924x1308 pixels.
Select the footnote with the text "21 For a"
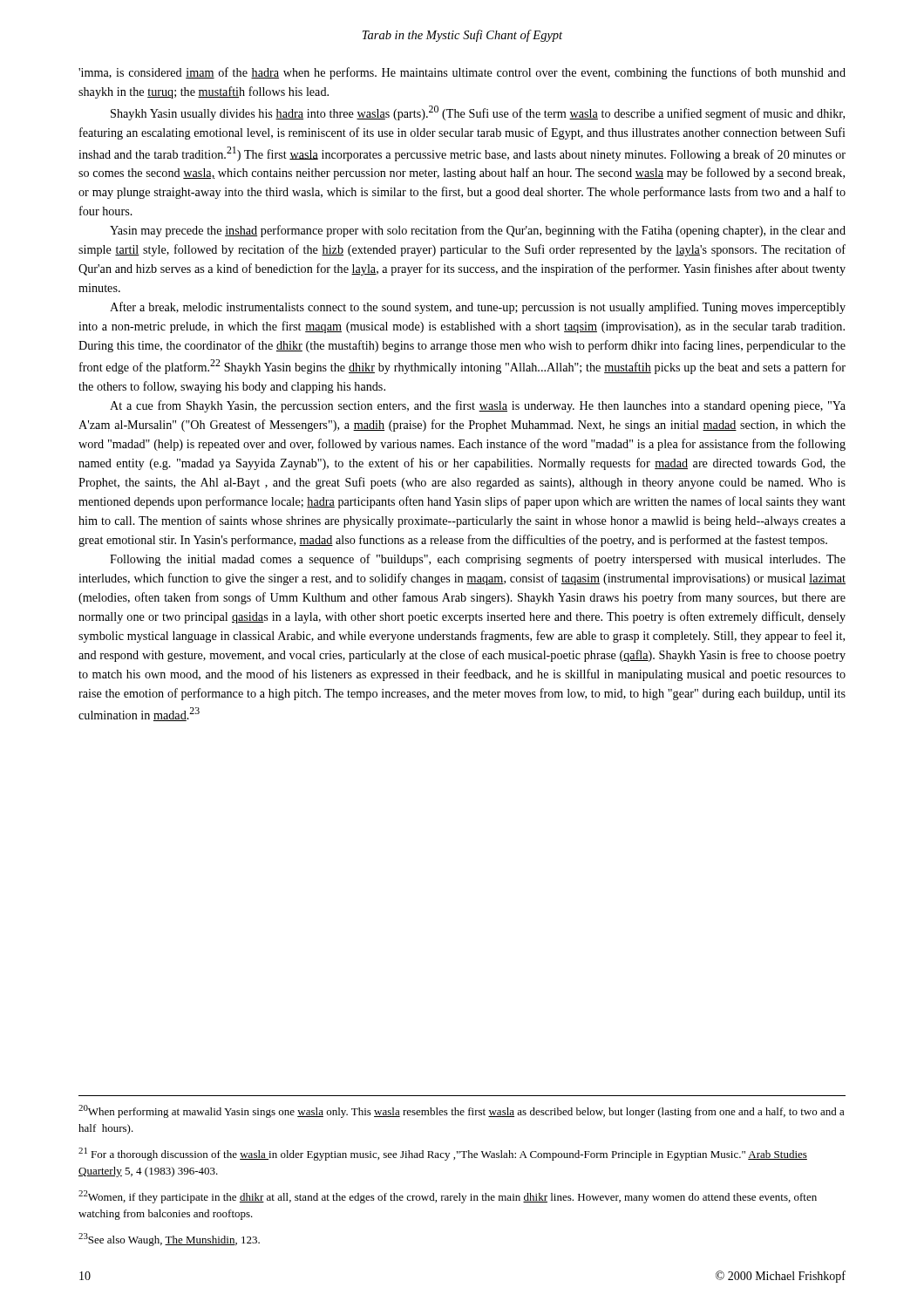click(443, 1161)
